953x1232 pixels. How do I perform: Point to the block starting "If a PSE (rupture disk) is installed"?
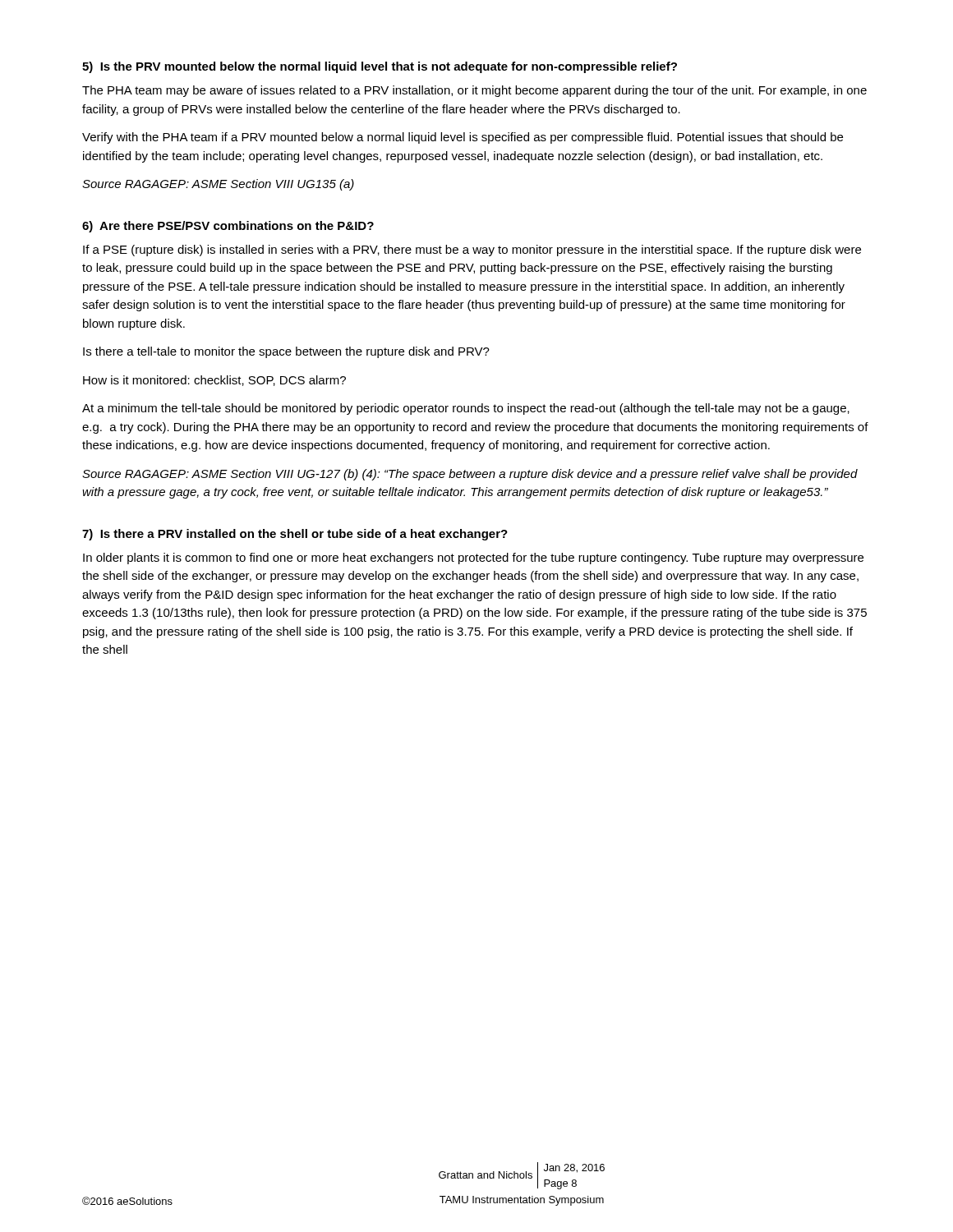coord(476,286)
